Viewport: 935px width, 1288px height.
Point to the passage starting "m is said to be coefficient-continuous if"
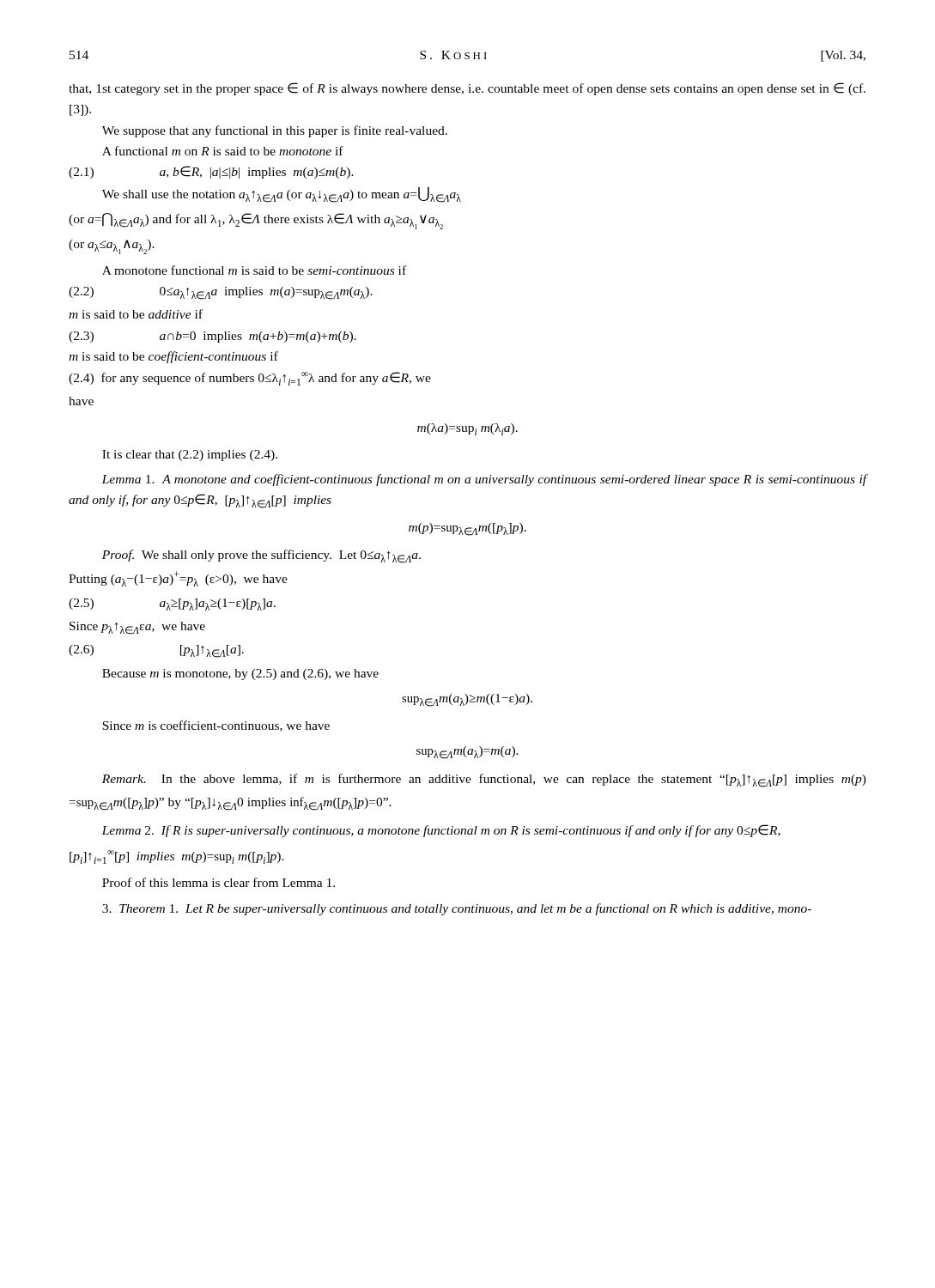click(173, 356)
